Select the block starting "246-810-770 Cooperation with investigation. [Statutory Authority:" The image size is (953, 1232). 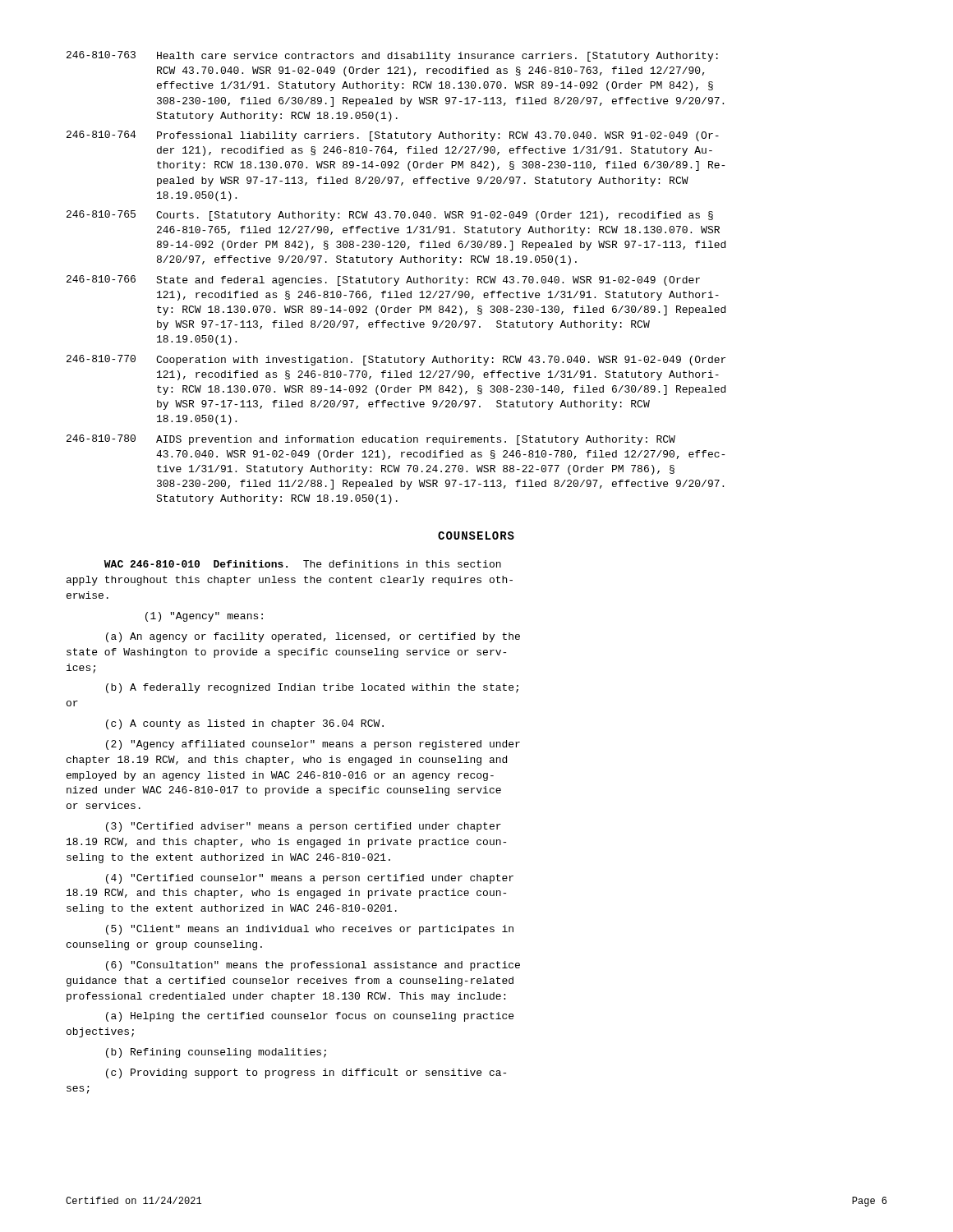click(x=476, y=390)
